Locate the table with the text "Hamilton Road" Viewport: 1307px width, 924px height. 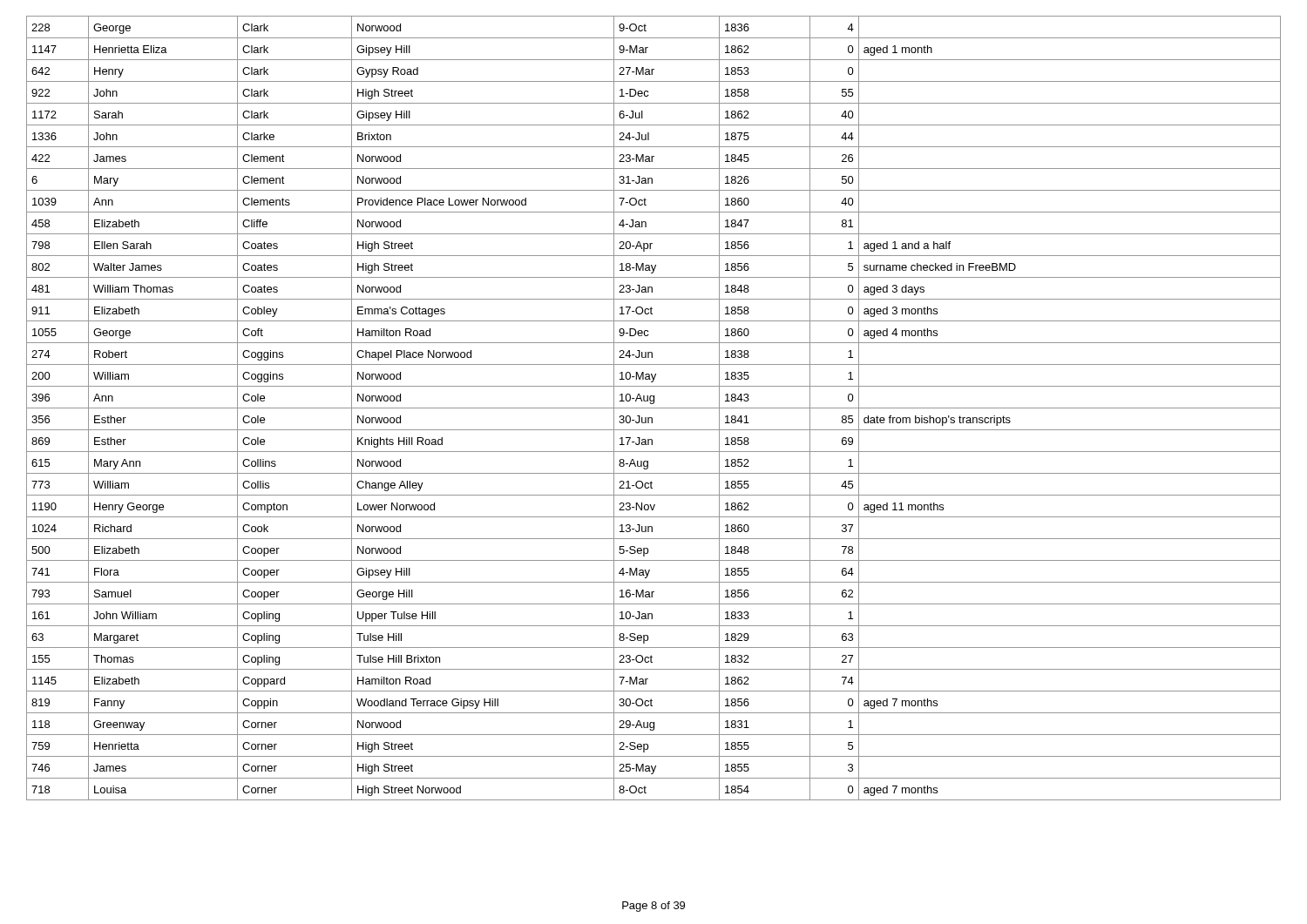(654, 408)
